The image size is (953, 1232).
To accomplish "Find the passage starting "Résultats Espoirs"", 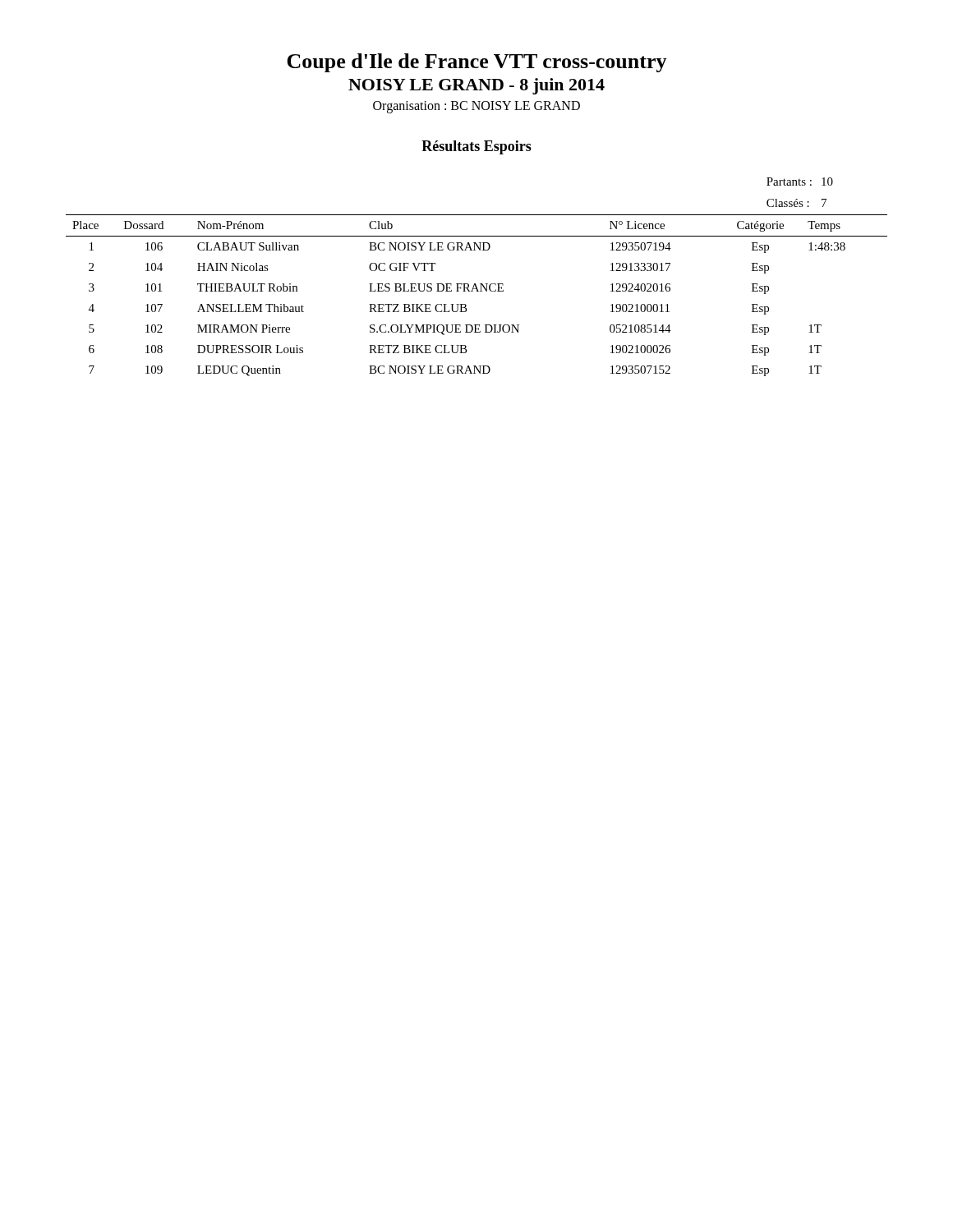I will 476,146.
